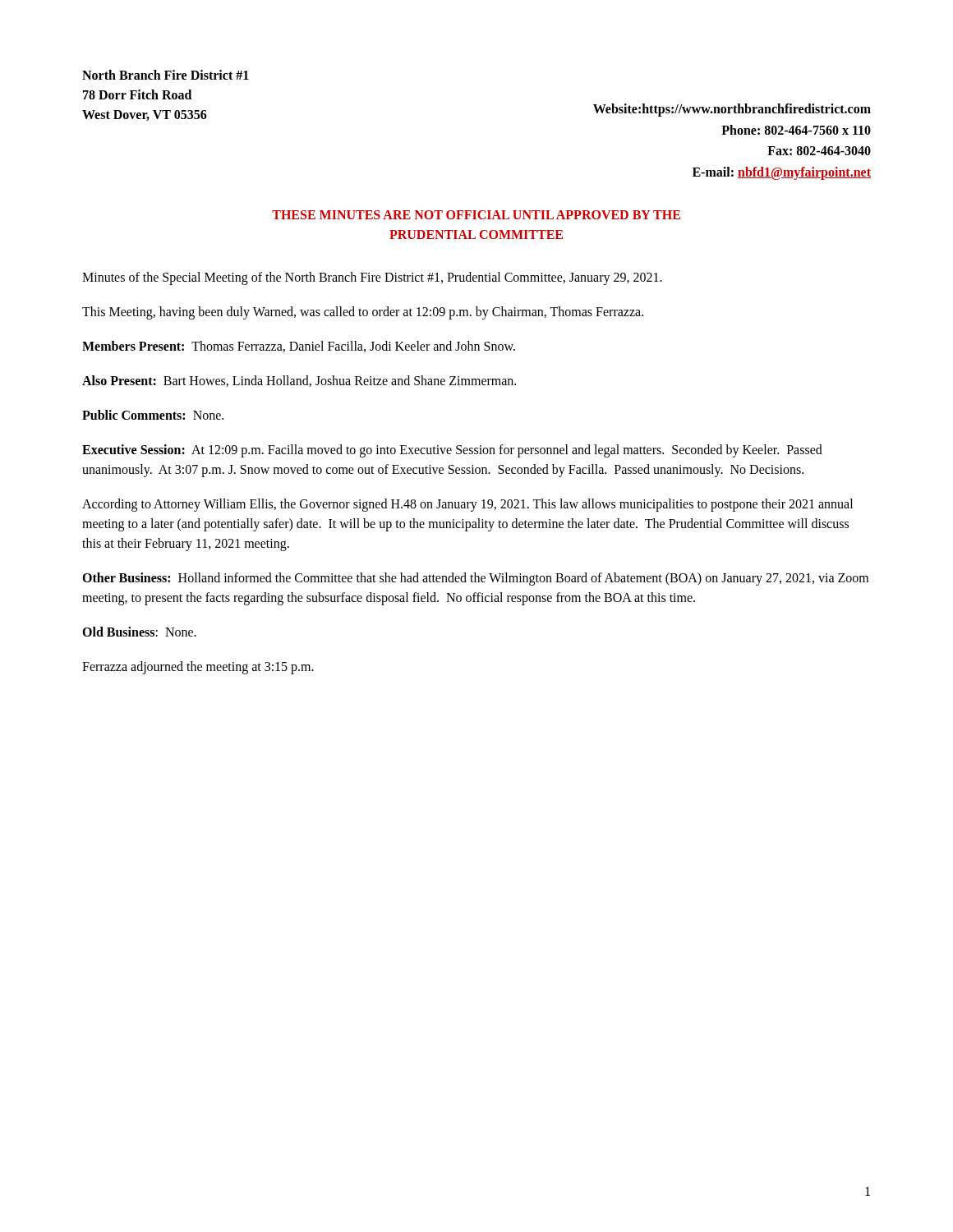The width and height of the screenshot is (953, 1232).
Task: Click on the region starting "Old Business: None."
Action: pos(139,632)
